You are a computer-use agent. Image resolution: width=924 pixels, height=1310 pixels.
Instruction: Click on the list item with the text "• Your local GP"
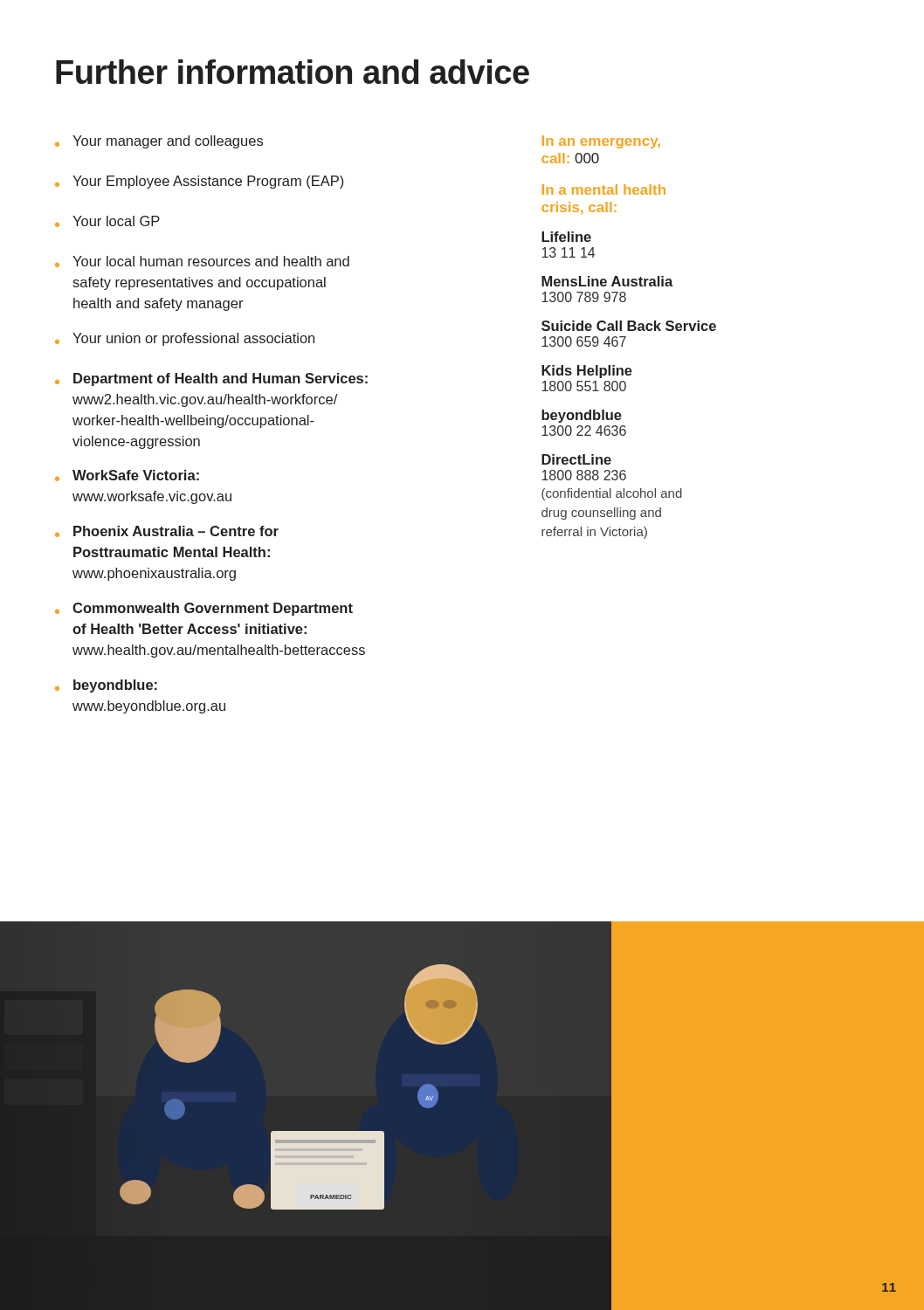point(107,224)
